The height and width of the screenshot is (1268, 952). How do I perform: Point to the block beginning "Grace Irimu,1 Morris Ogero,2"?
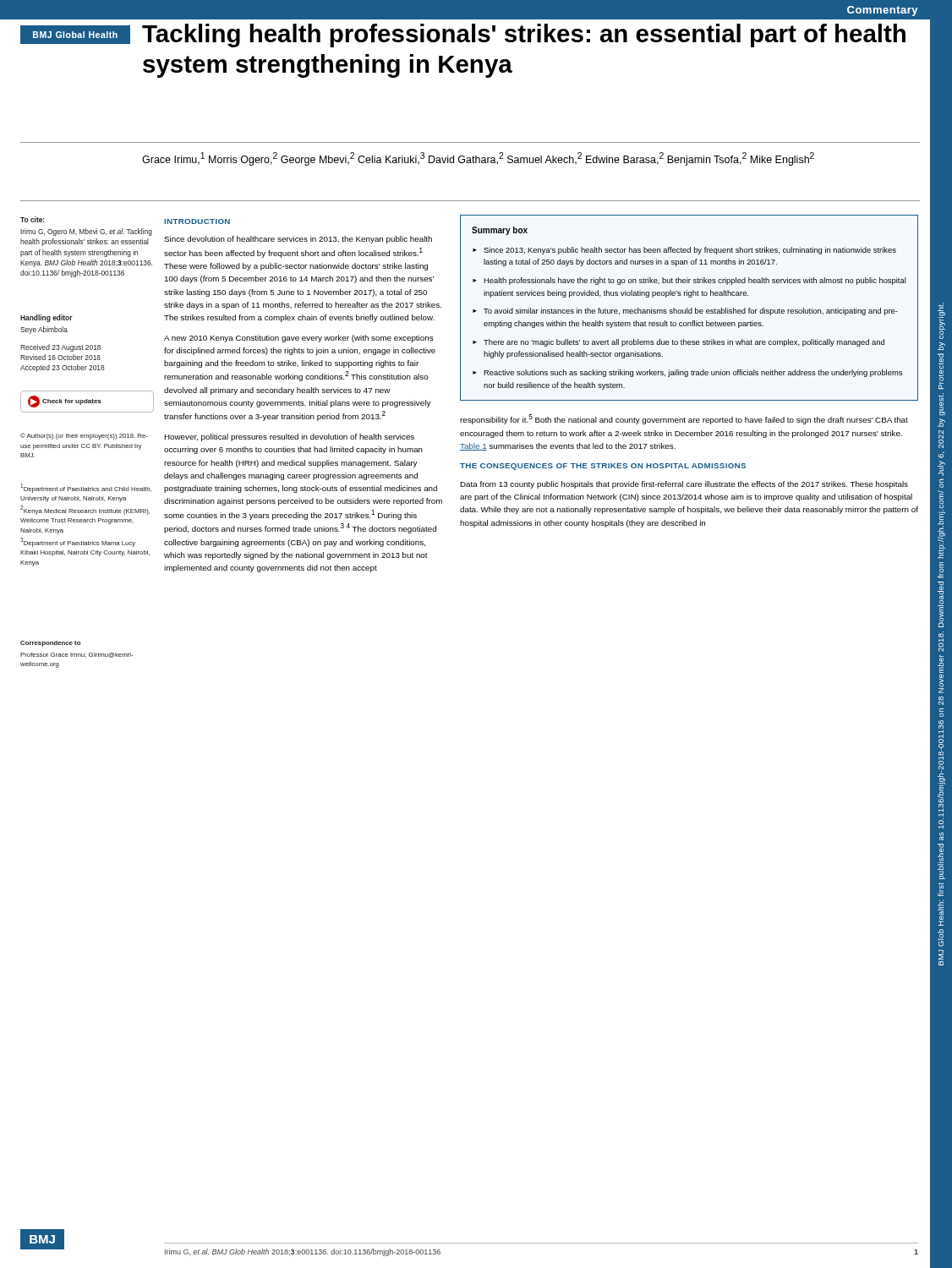point(478,159)
